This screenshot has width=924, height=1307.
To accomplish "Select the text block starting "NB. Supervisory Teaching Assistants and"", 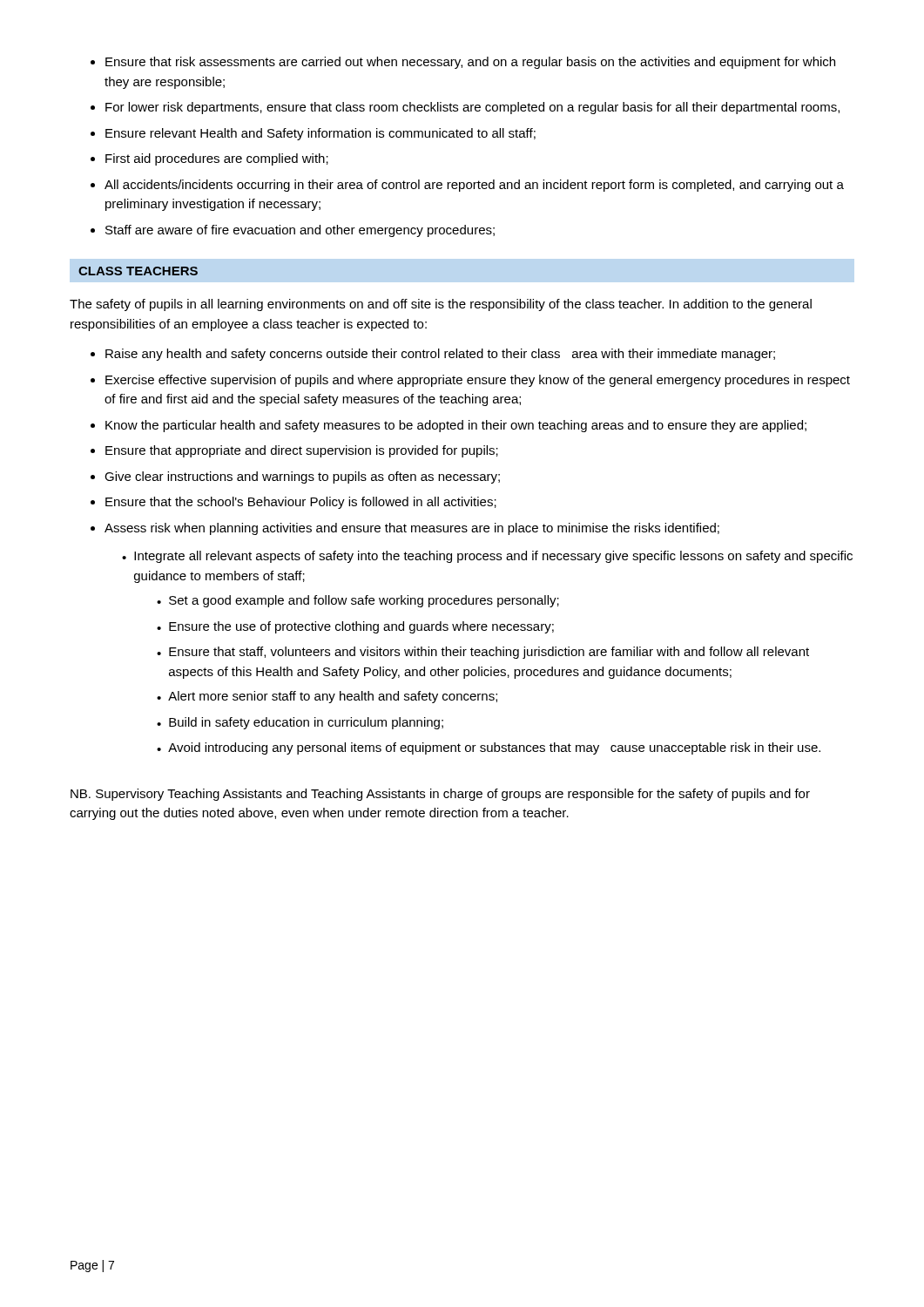I will point(440,803).
